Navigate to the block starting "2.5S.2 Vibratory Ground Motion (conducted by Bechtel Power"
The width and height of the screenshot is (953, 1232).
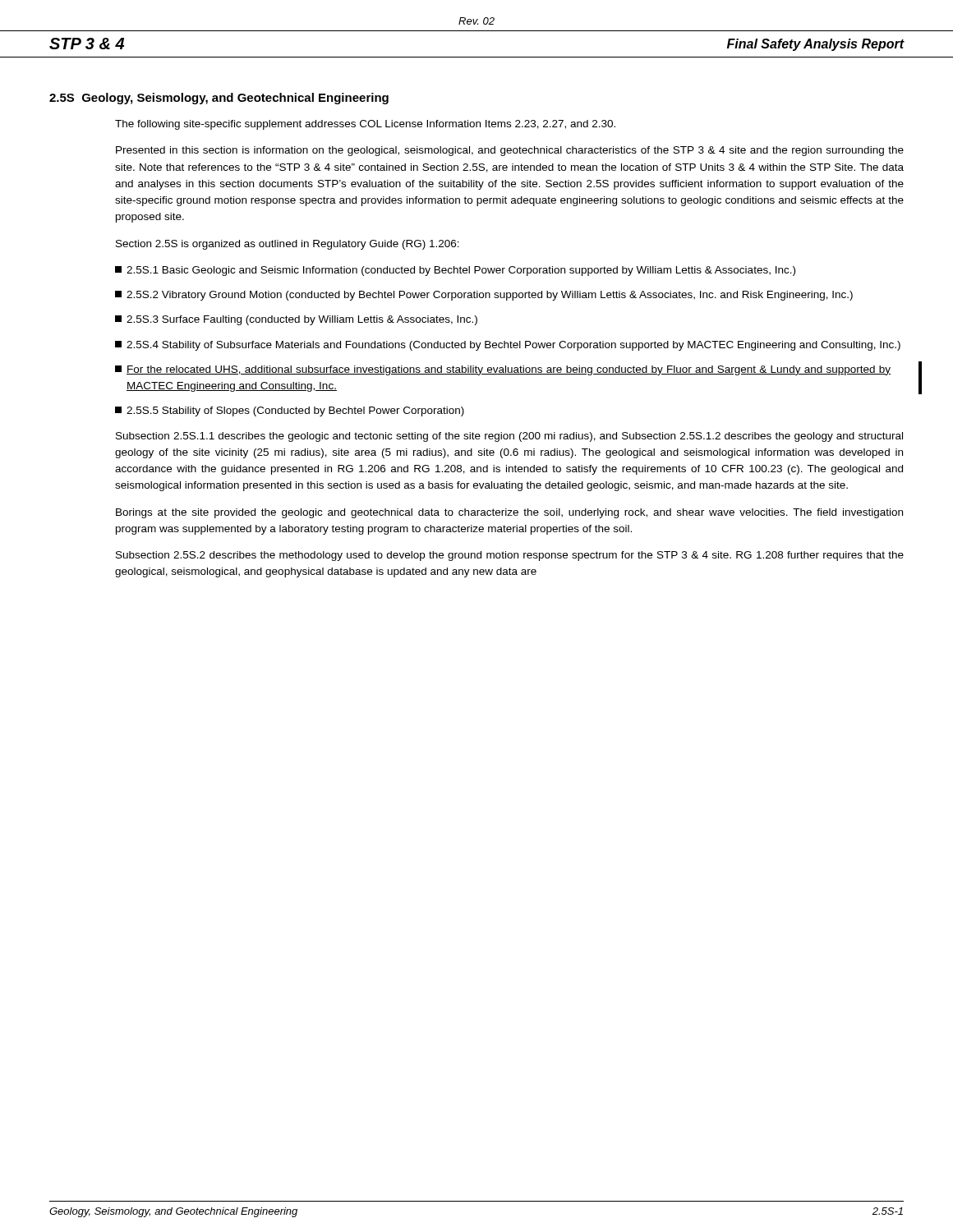point(509,295)
